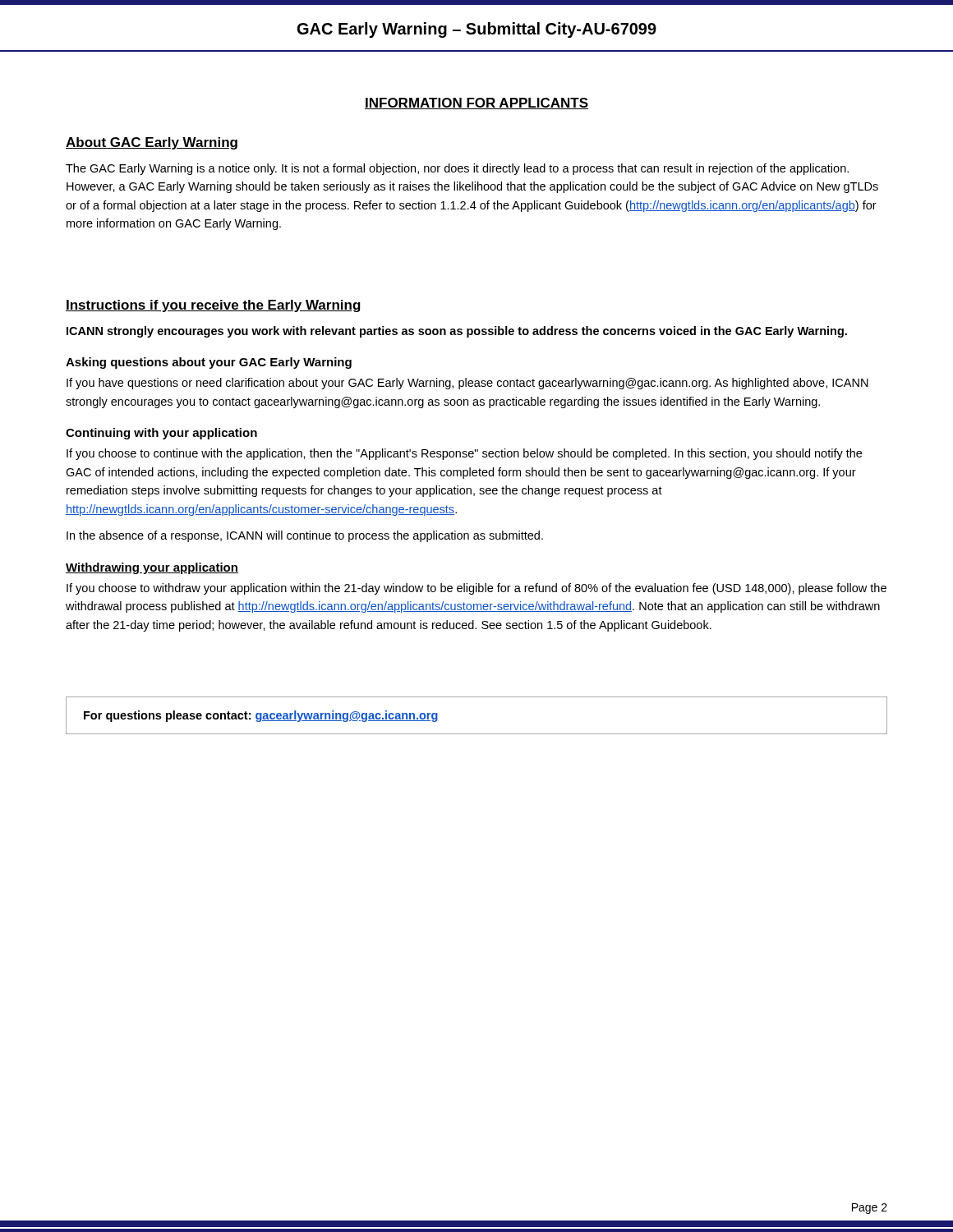Click on the text starting "INFORMATION FOR APPLICANTS"
The height and width of the screenshot is (1232, 953).
(x=476, y=103)
